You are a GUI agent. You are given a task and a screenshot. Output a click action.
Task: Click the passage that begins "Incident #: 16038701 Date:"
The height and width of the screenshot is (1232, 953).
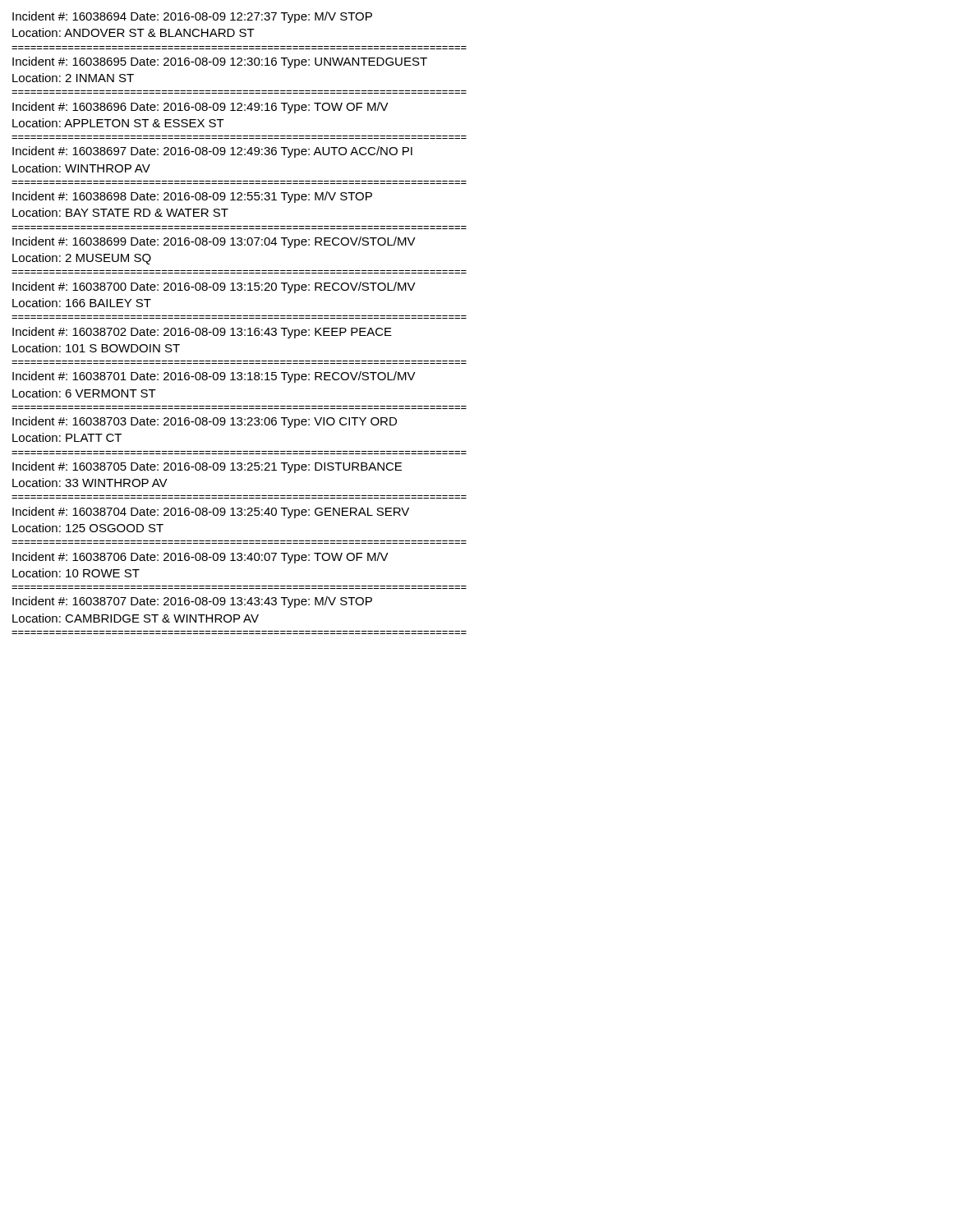pyautogui.click(x=214, y=377)
